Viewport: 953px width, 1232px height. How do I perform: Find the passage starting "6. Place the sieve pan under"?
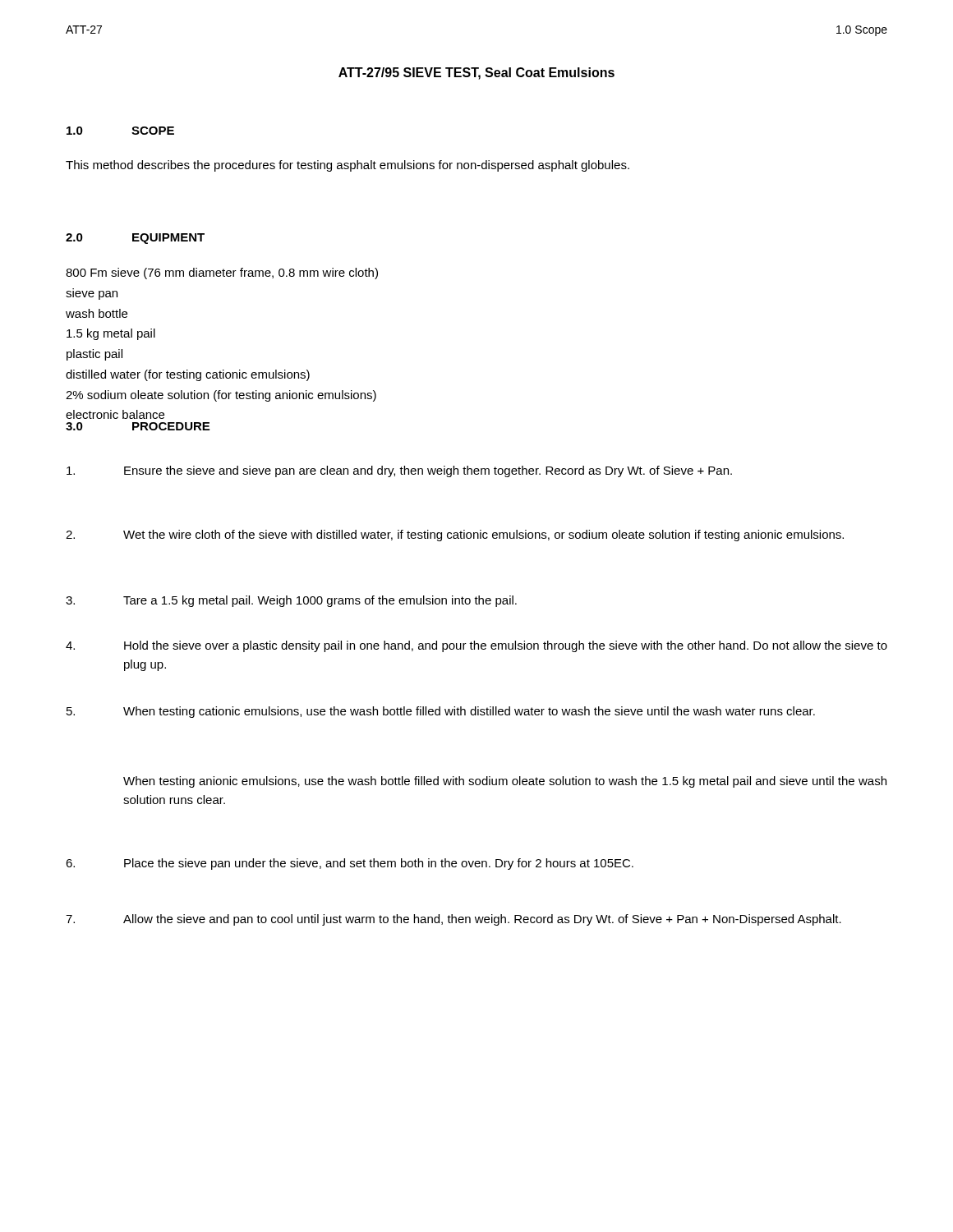(476, 863)
